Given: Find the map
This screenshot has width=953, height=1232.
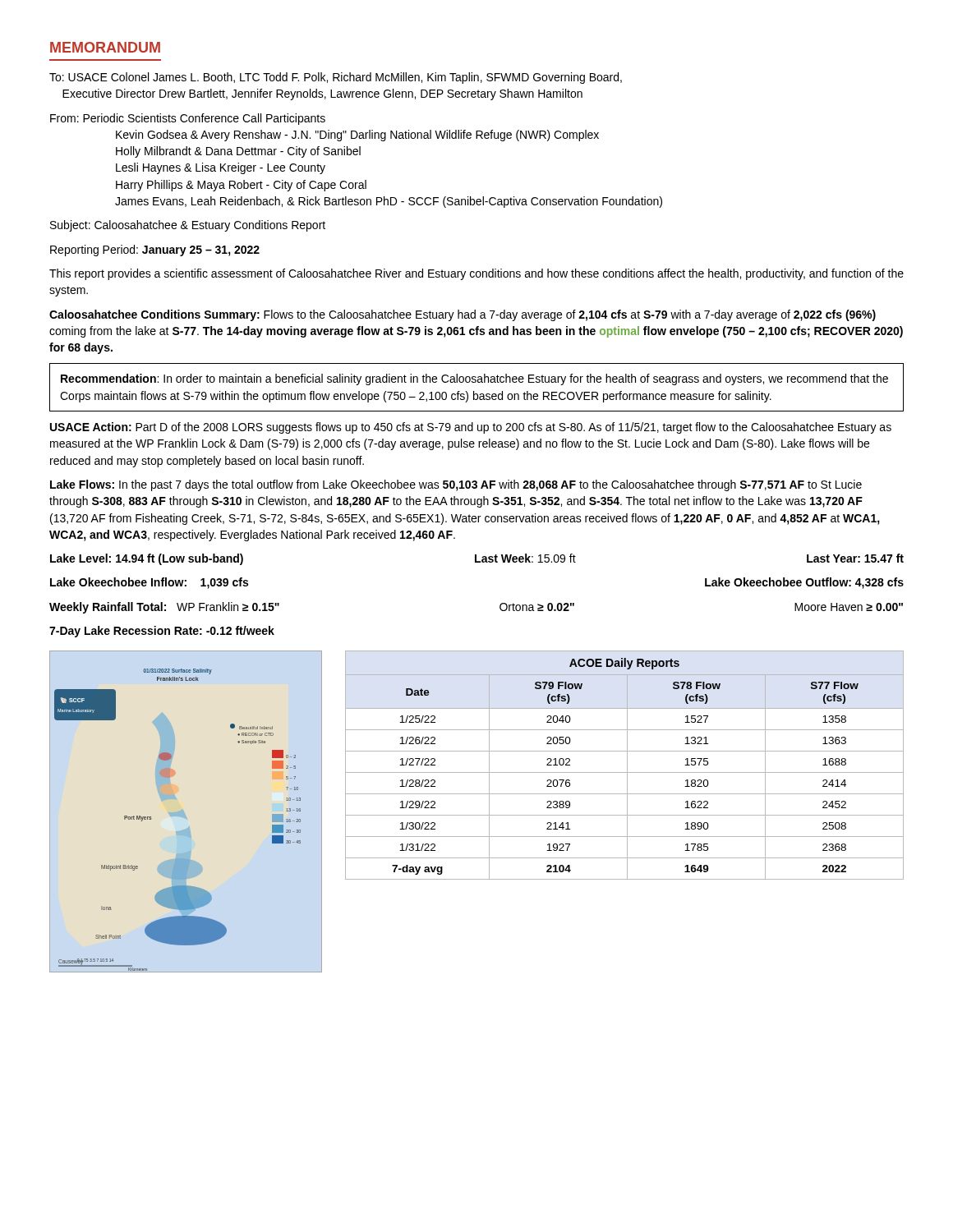Looking at the screenshot, I should 186,812.
